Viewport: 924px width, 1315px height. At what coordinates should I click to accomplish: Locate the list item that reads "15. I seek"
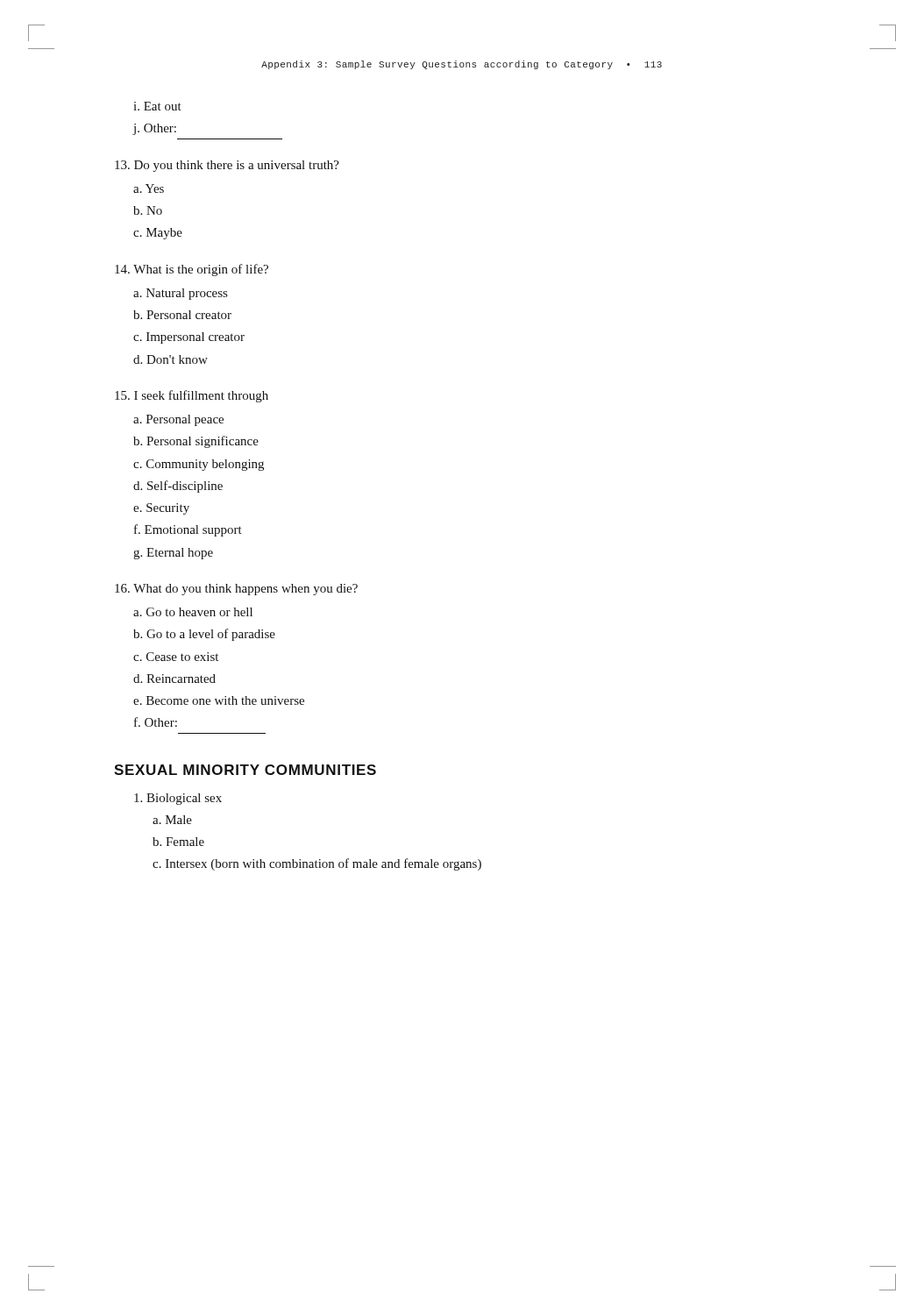coord(191,395)
